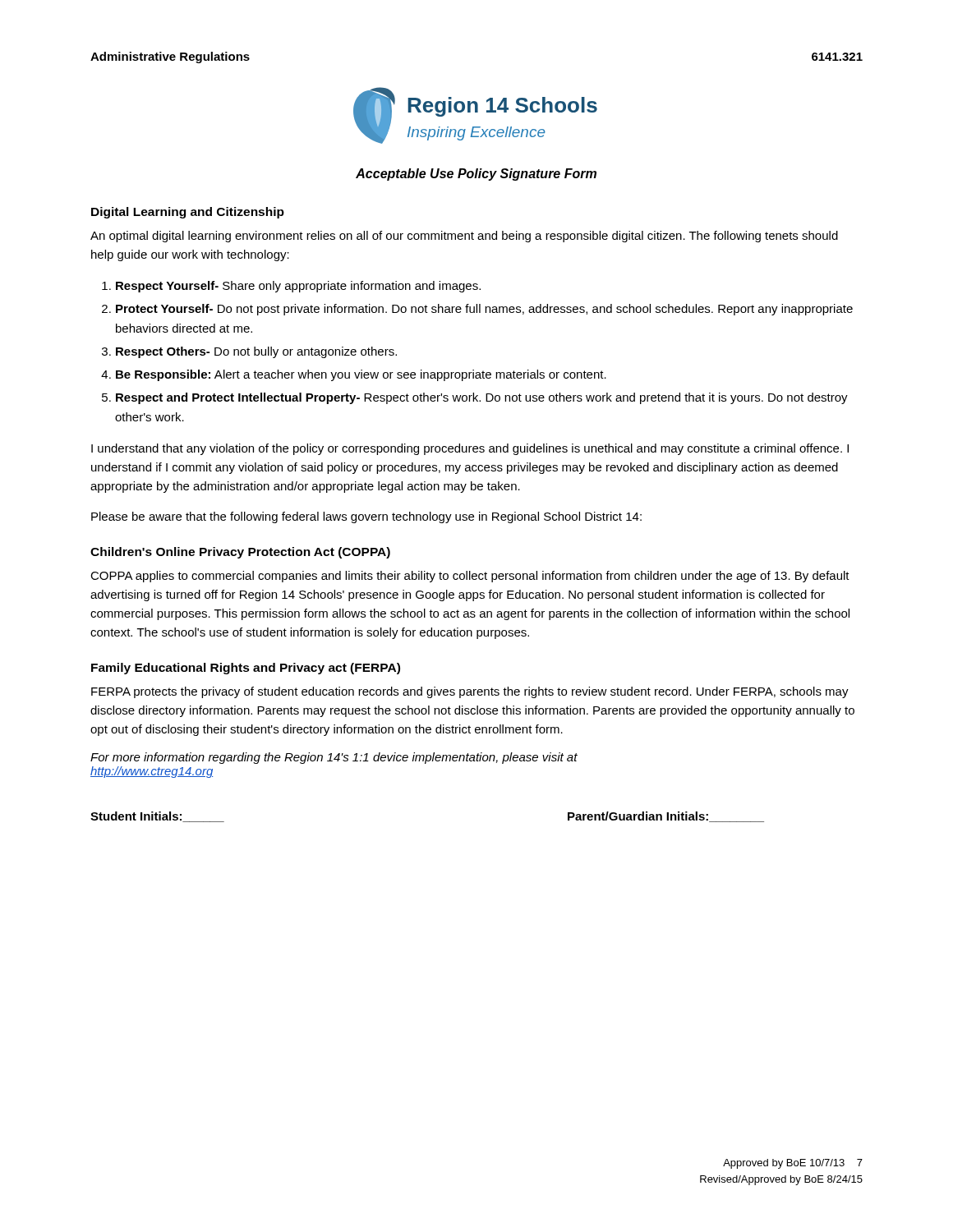Find the section header that says "Family Educational Rights and Privacy act"

(246, 667)
